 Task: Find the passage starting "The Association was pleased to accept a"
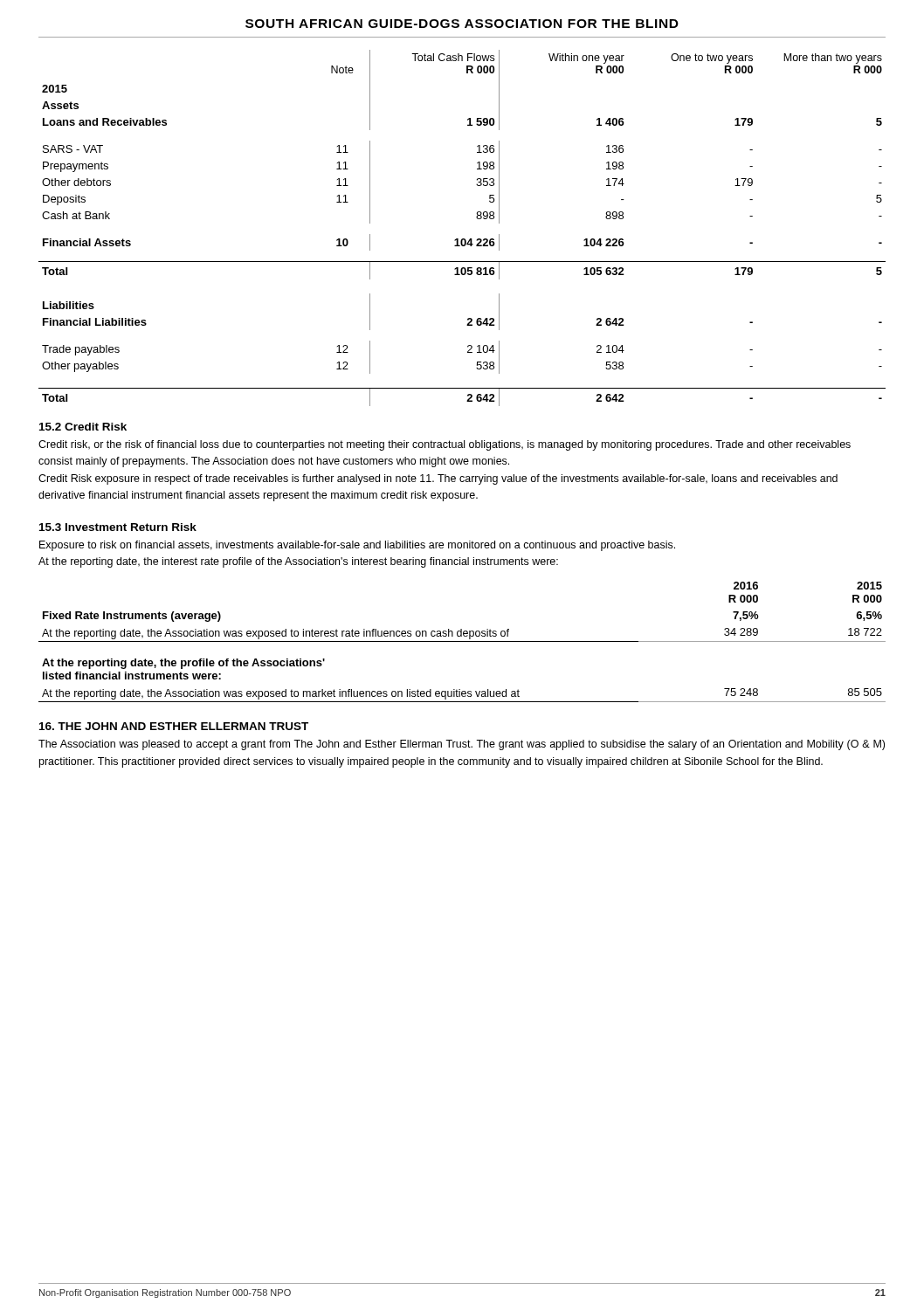tap(462, 753)
